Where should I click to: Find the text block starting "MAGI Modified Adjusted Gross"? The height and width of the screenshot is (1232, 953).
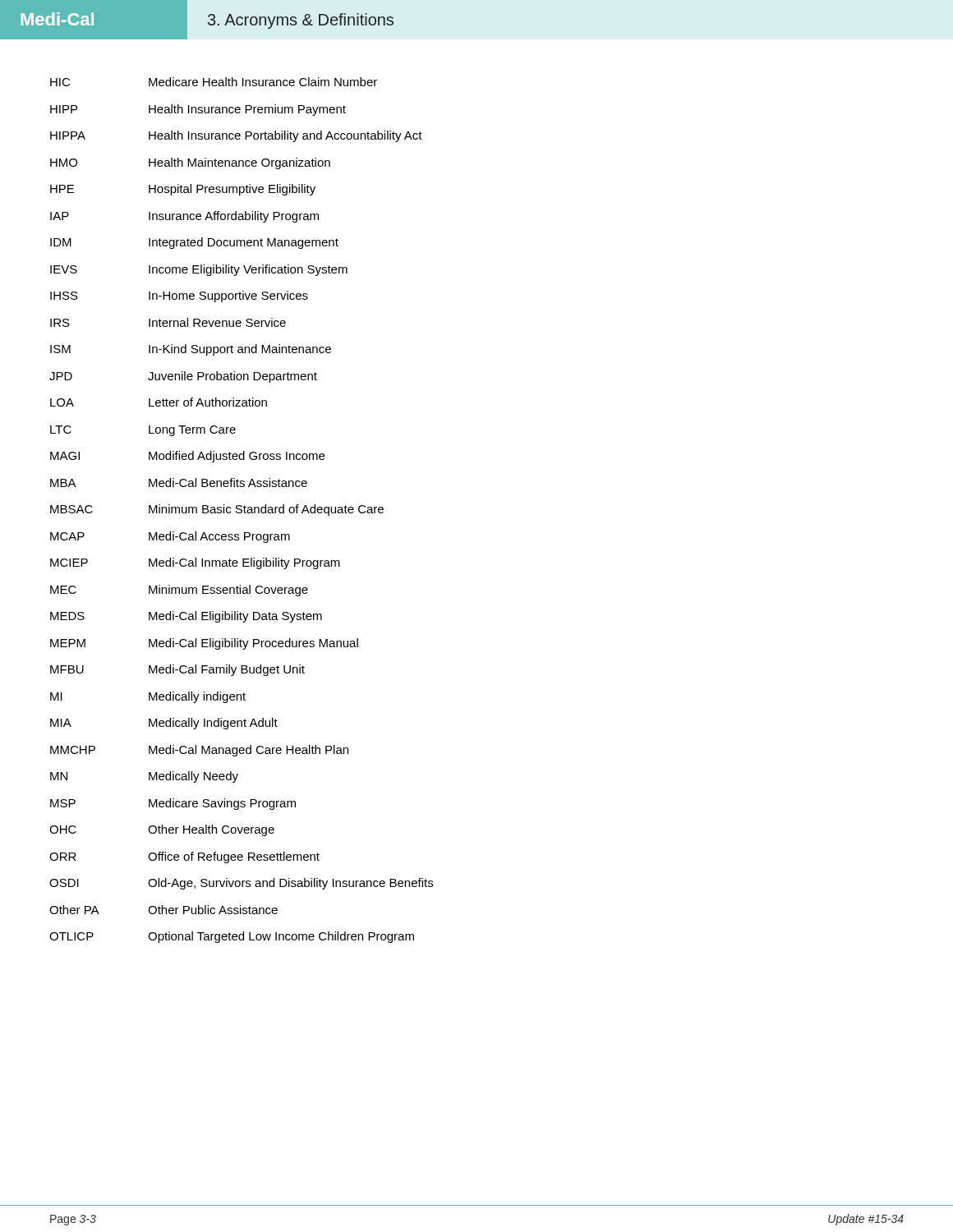(187, 456)
